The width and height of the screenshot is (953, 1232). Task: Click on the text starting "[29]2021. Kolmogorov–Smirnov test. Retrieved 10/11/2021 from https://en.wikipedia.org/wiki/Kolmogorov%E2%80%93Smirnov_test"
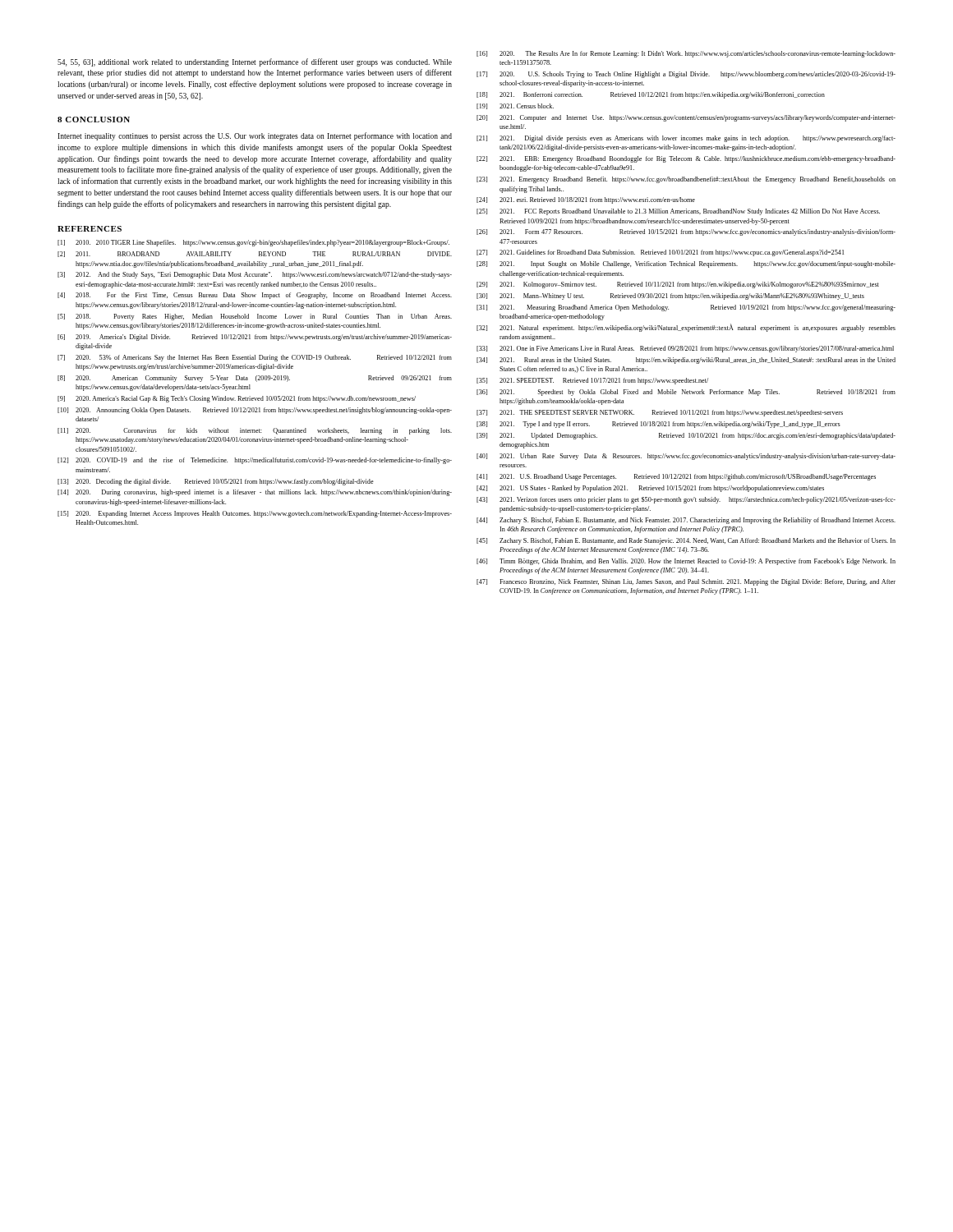pyautogui.click(x=686, y=285)
